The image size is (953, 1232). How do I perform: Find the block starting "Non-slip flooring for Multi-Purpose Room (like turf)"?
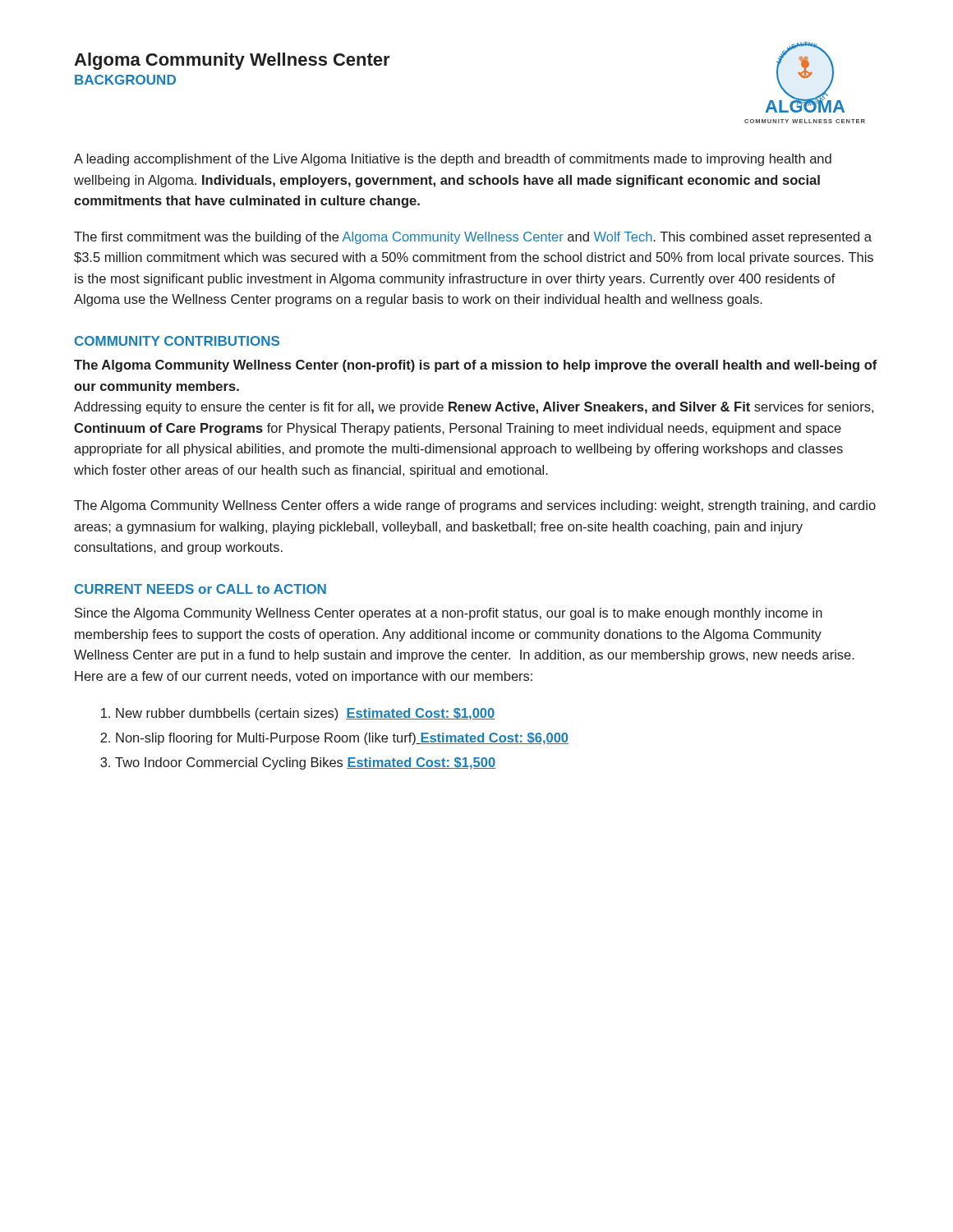click(x=497, y=738)
